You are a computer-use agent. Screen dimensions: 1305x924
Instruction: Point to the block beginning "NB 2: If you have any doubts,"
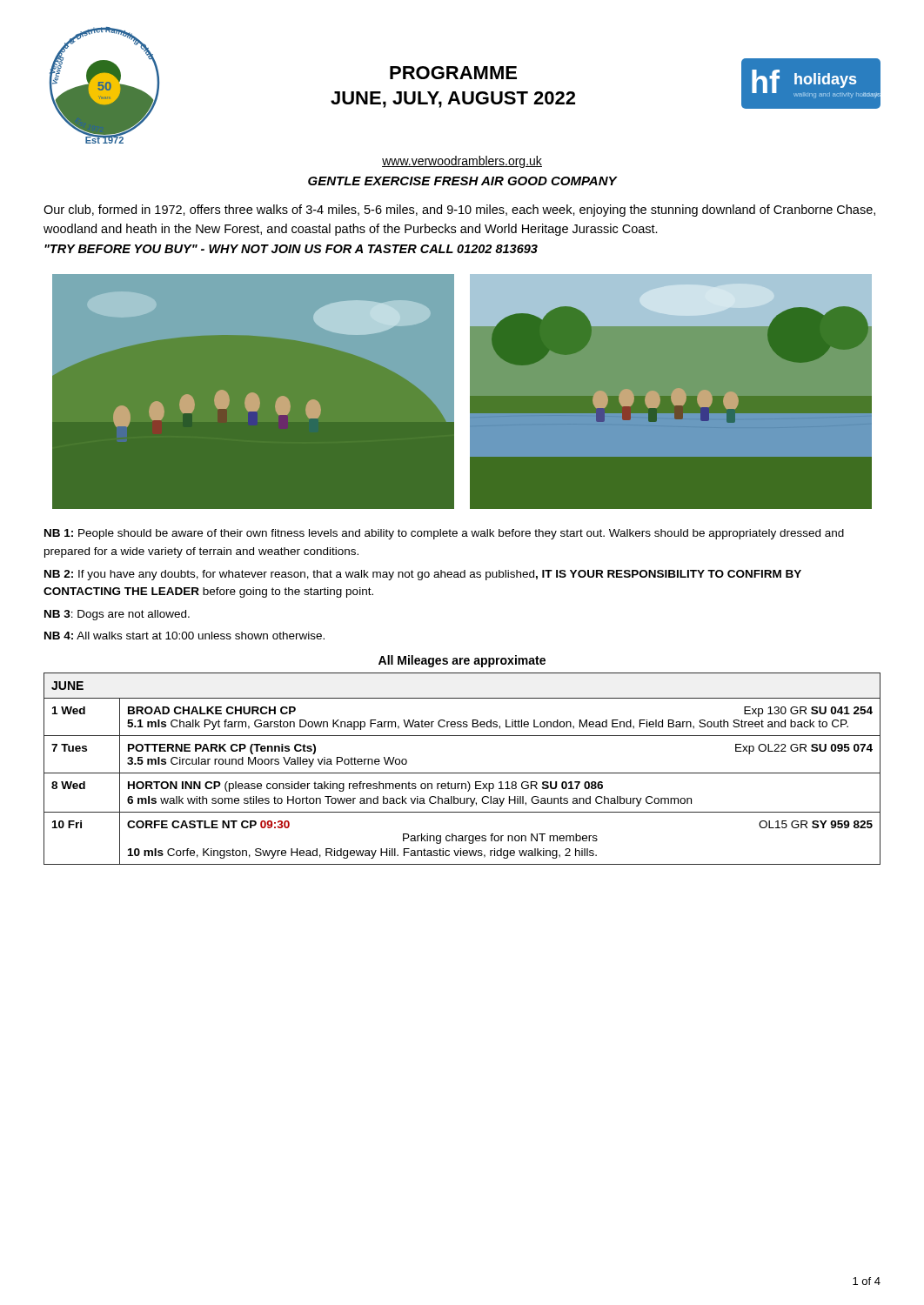click(x=422, y=582)
